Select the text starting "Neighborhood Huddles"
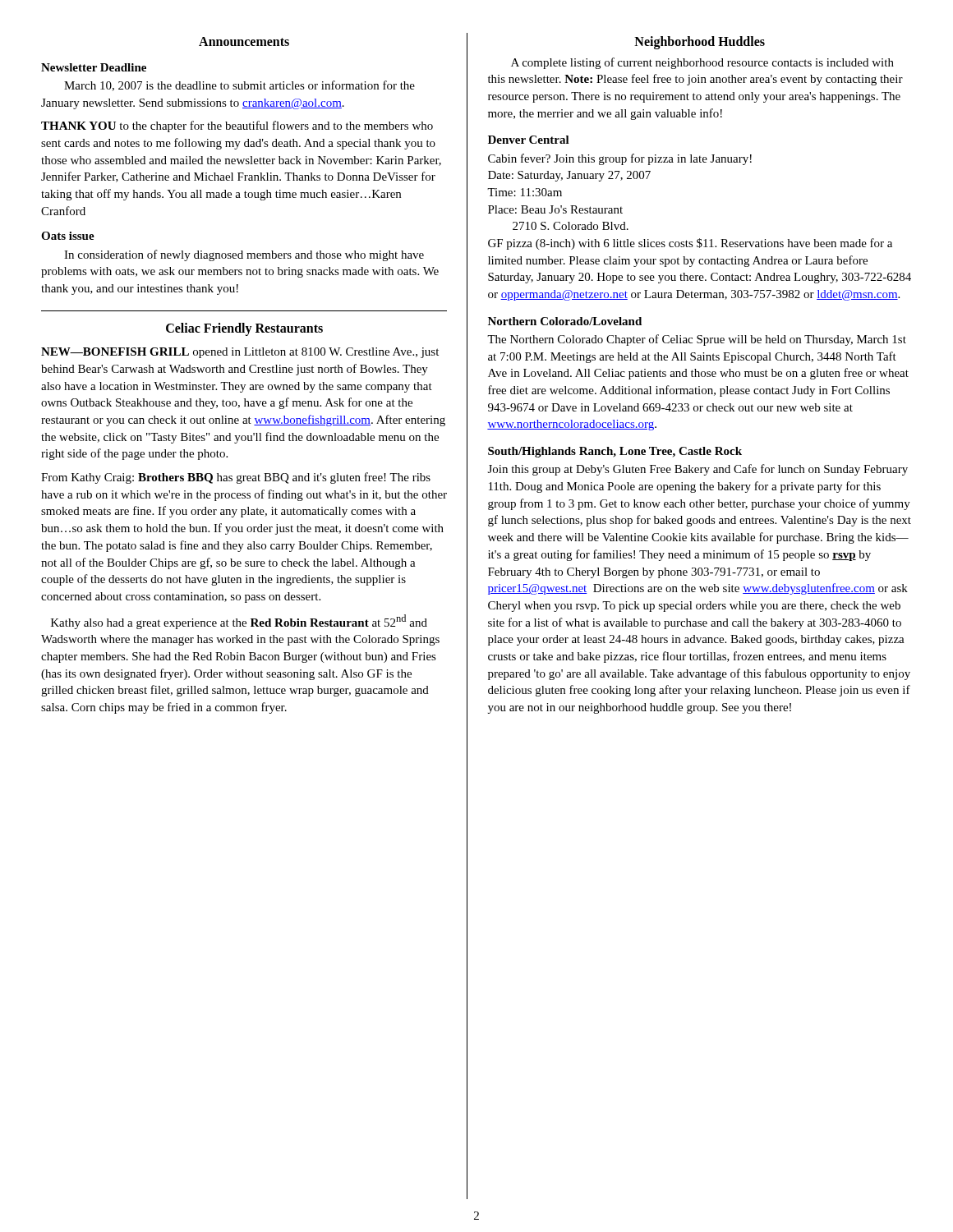Viewport: 953px width, 1232px height. (700, 41)
